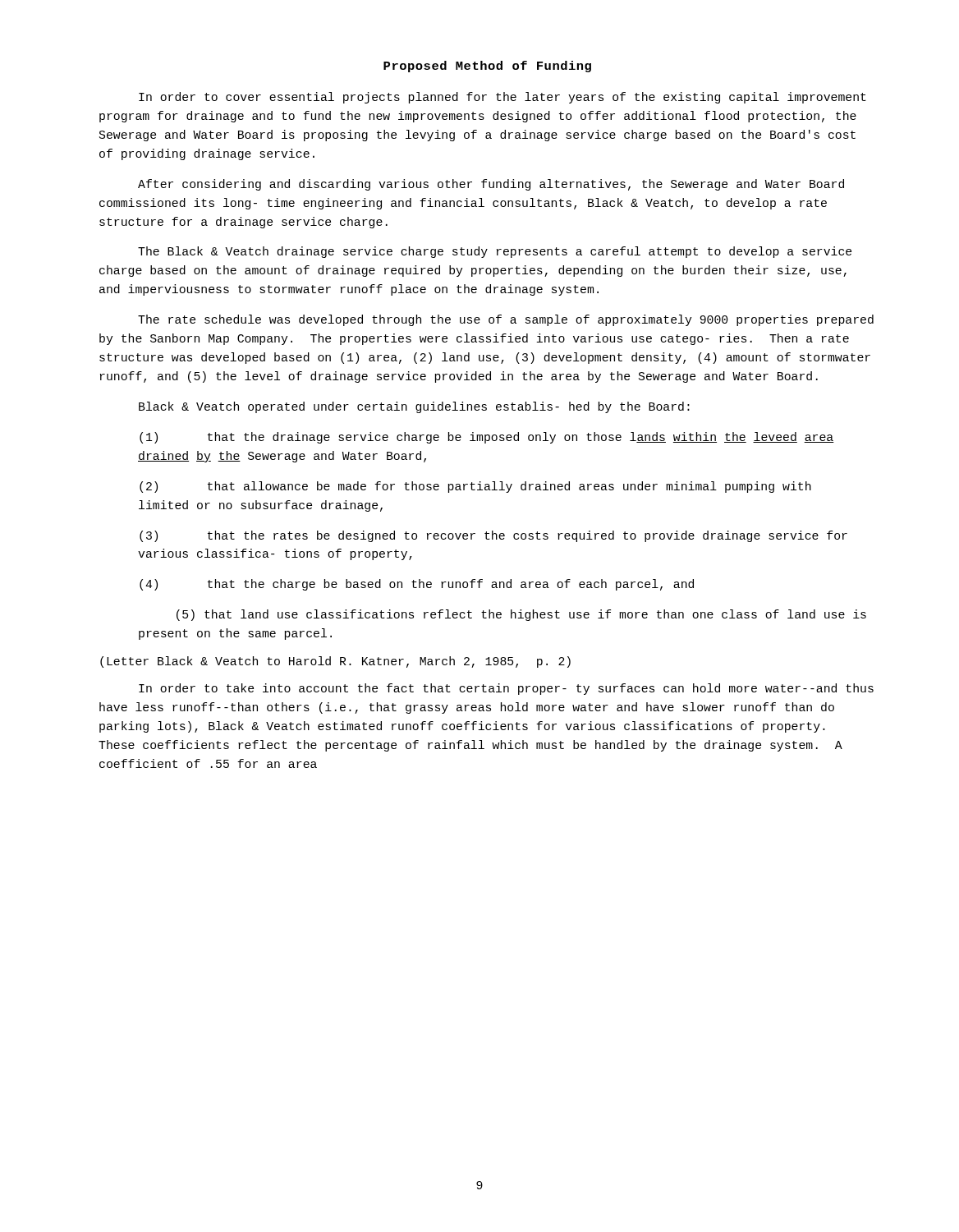Find the text block that reads "The Black & Veatch drainage"

475,271
